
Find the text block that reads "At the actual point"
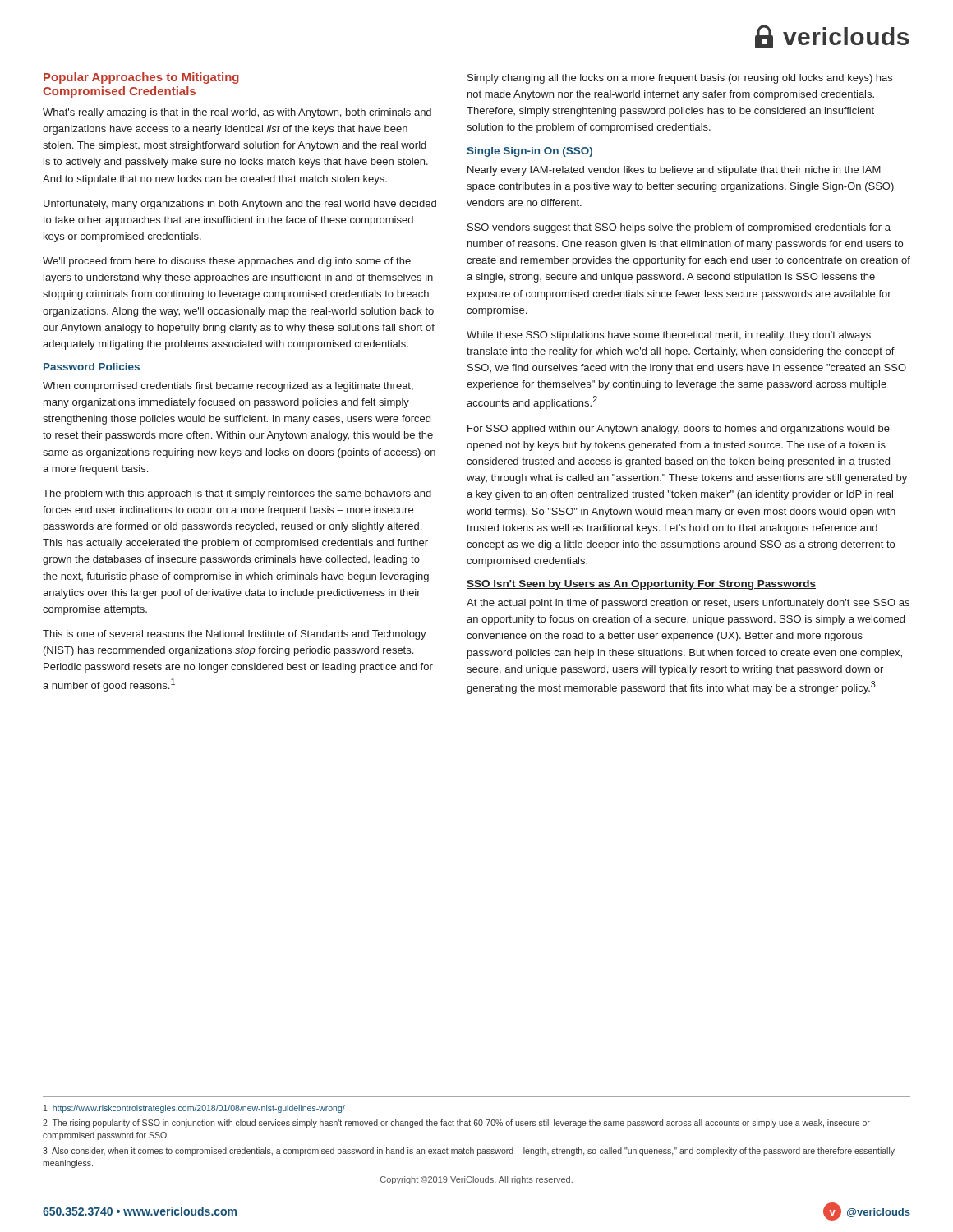(688, 646)
